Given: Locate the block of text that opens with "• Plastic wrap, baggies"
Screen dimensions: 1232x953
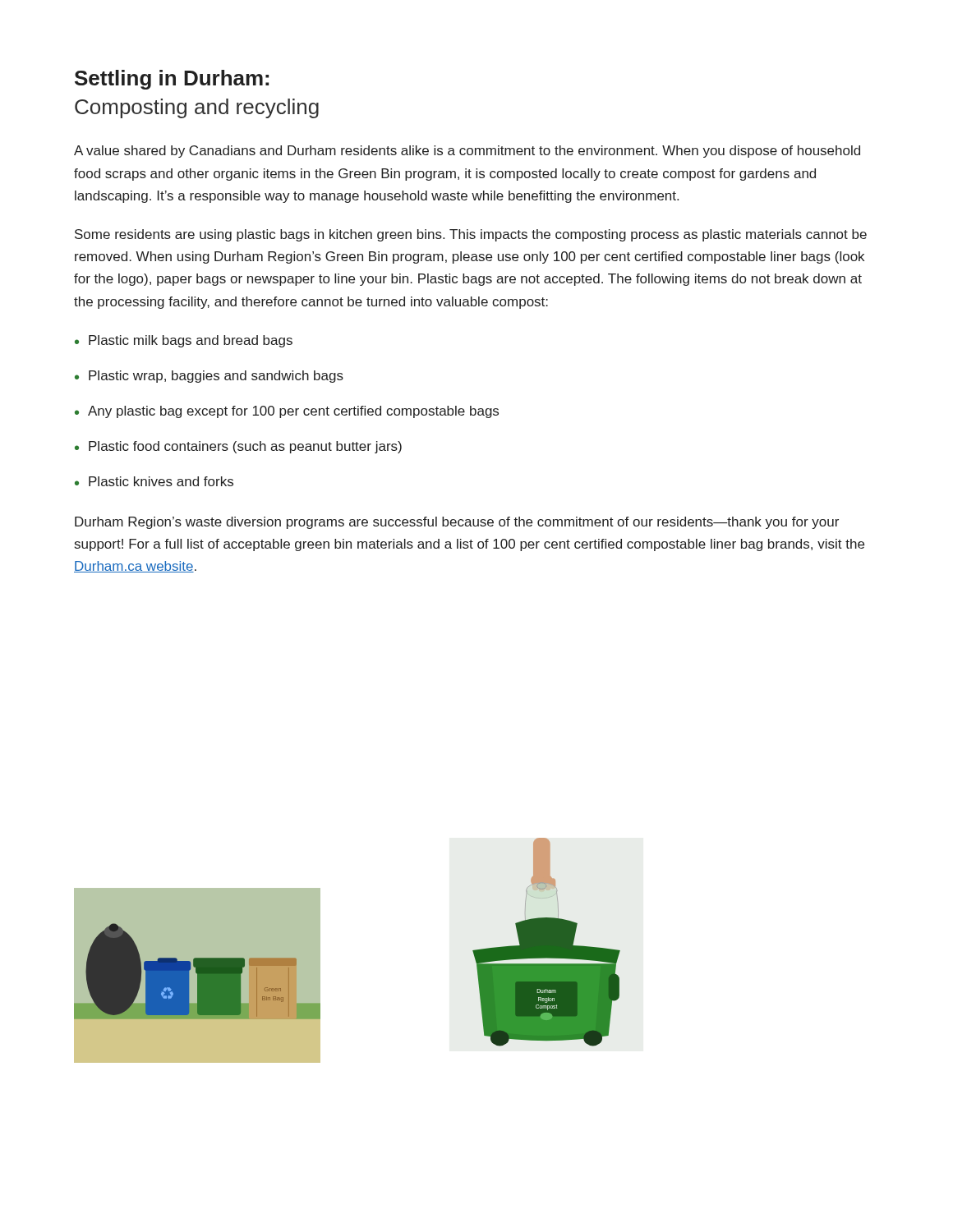Looking at the screenshot, I should point(209,377).
